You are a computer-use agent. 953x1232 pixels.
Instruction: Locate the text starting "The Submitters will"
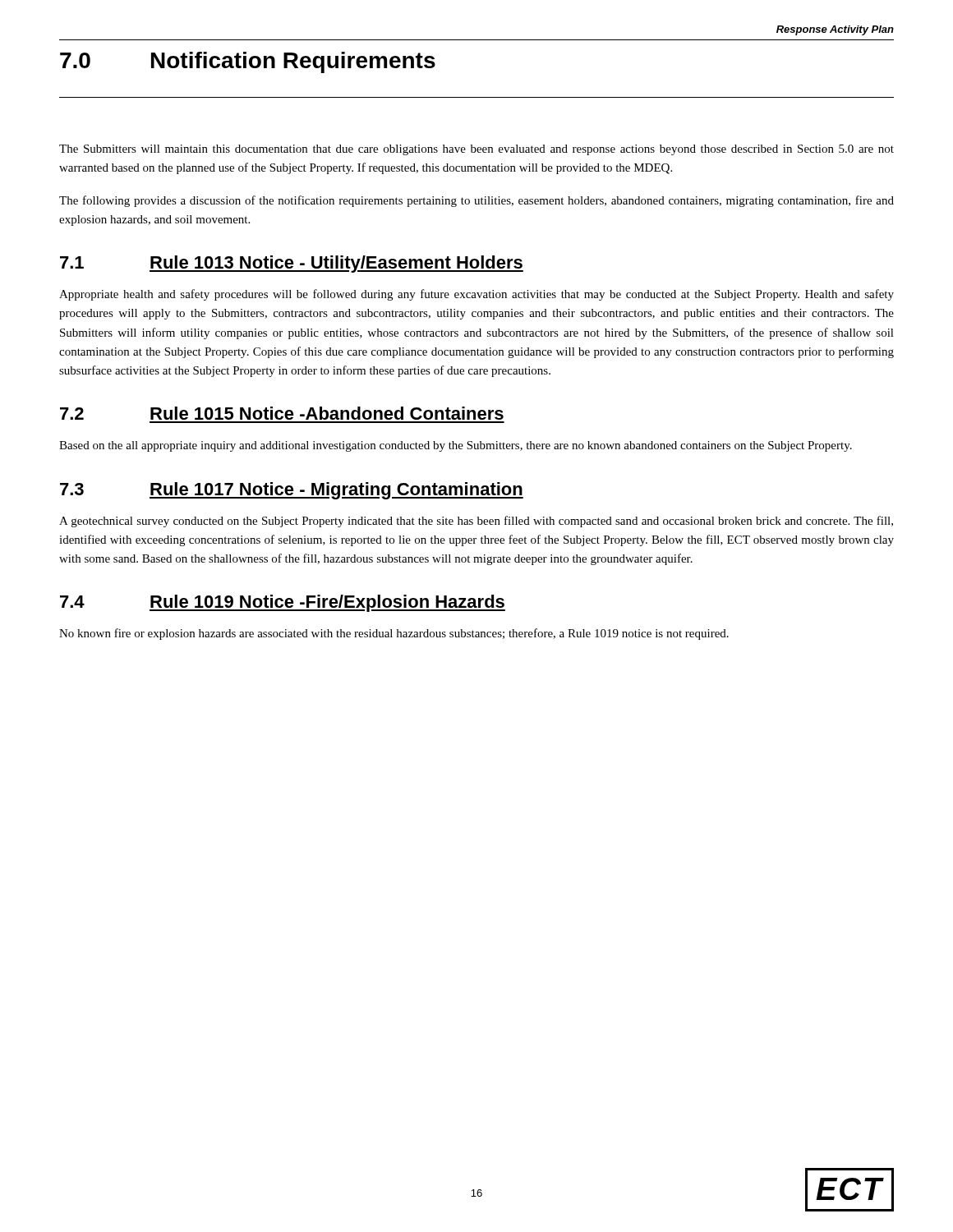coord(476,158)
